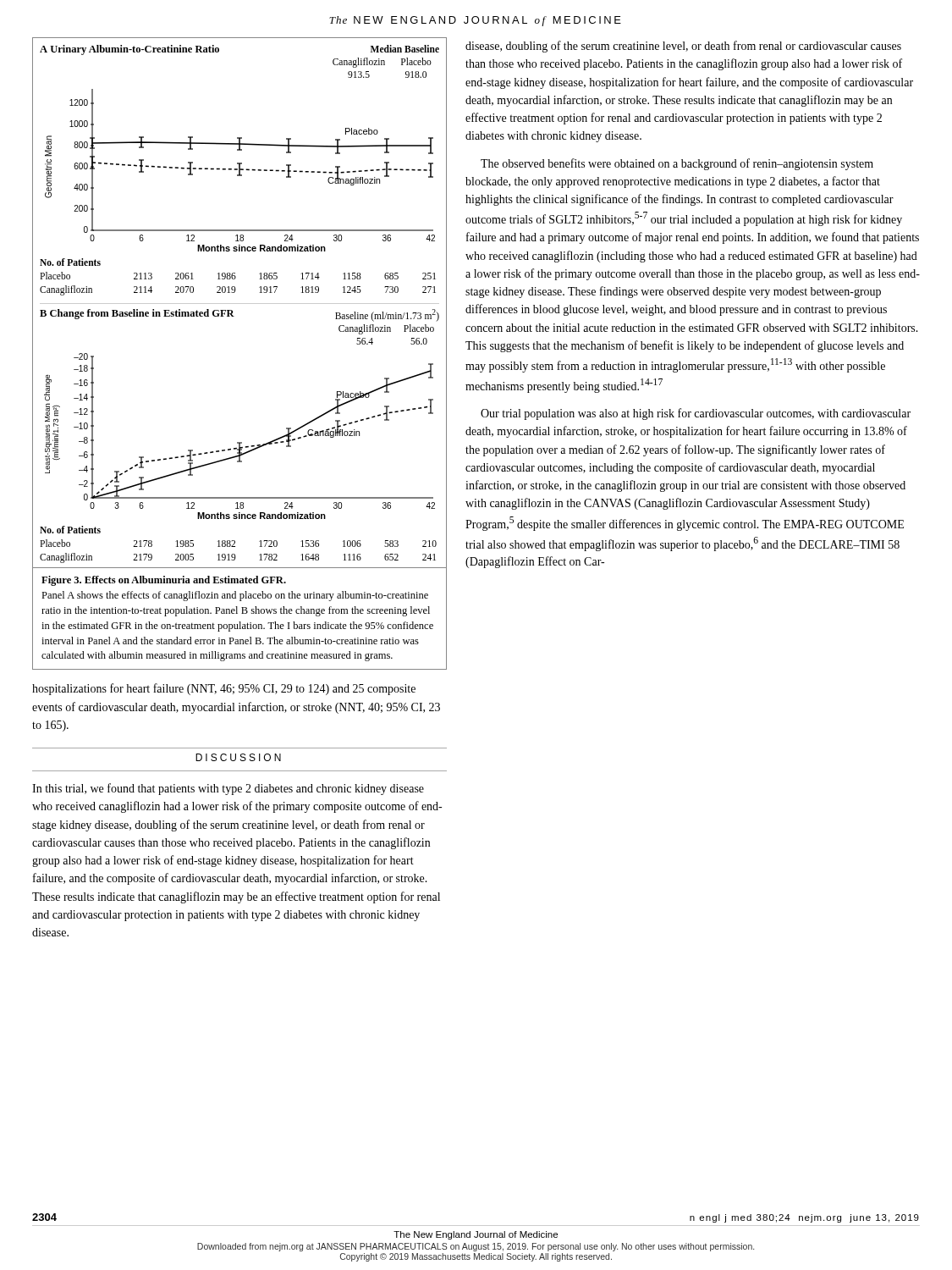Navigate to the text block starting "The observed benefits"
952x1270 pixels.
coord(693,275)
